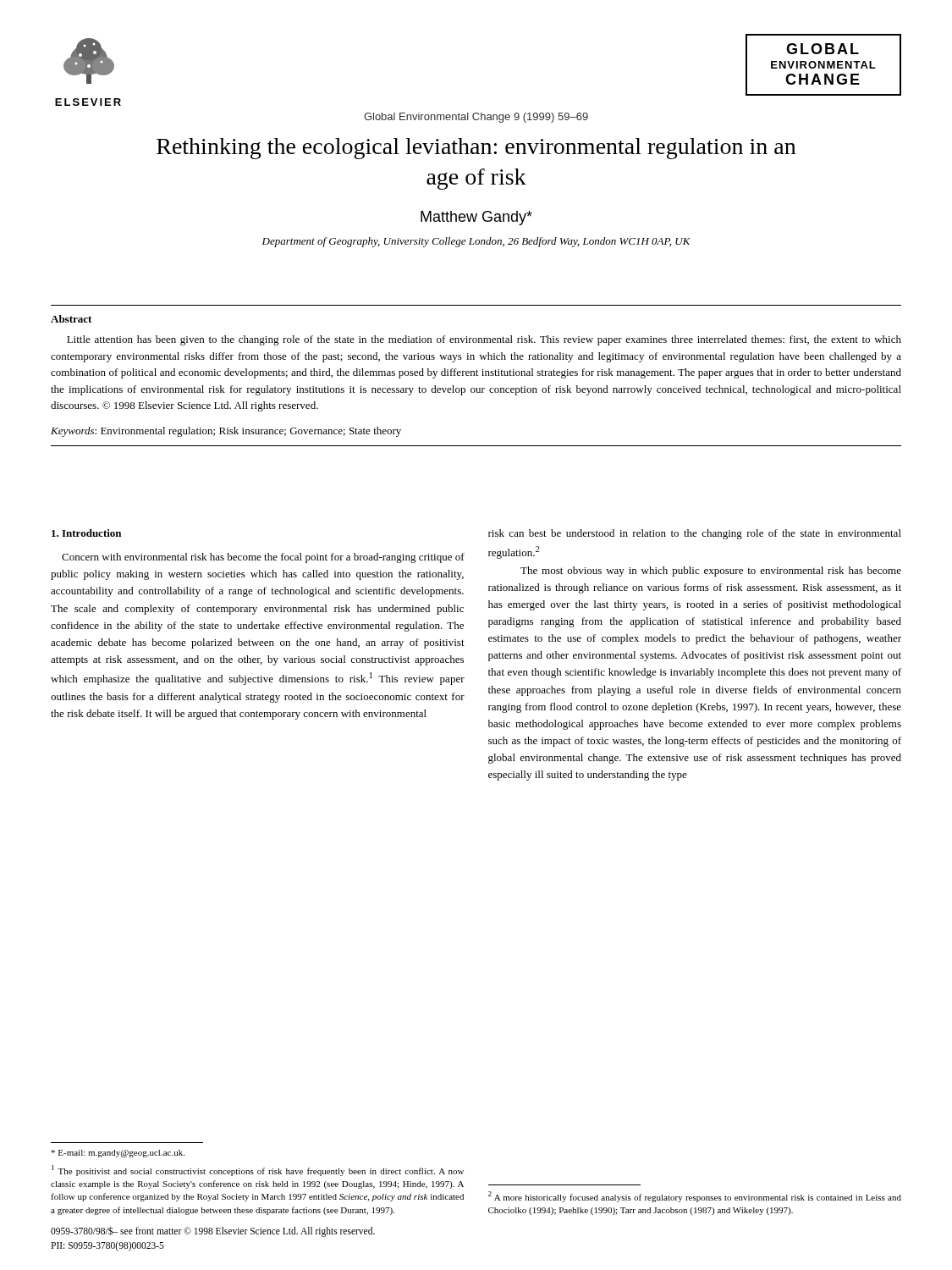952x1270 pixels.
Task: Navigate to the block starting "risk can best be understood"
Action: point(695,654)
